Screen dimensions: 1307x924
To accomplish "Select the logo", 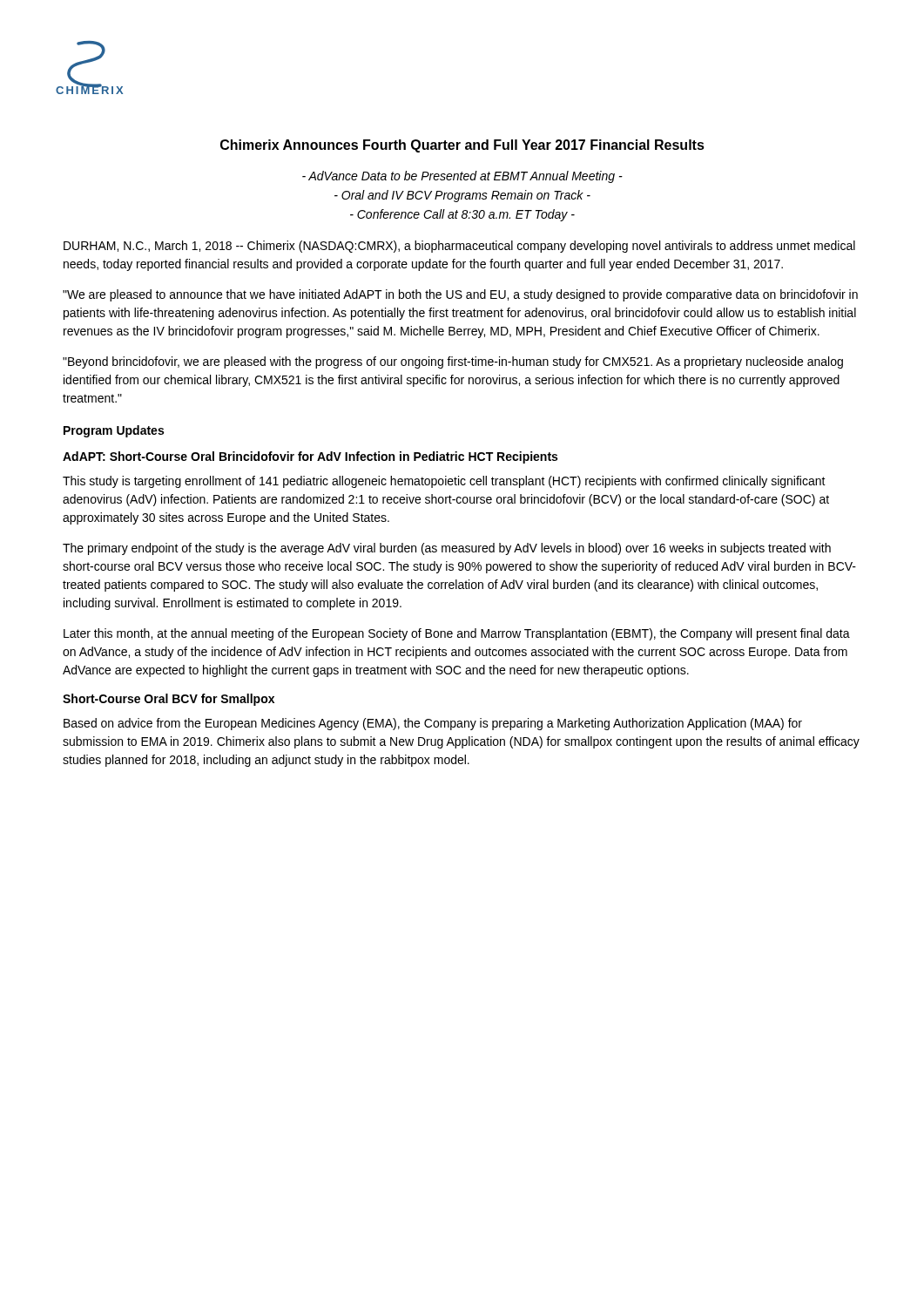I will tap(100, 65).
